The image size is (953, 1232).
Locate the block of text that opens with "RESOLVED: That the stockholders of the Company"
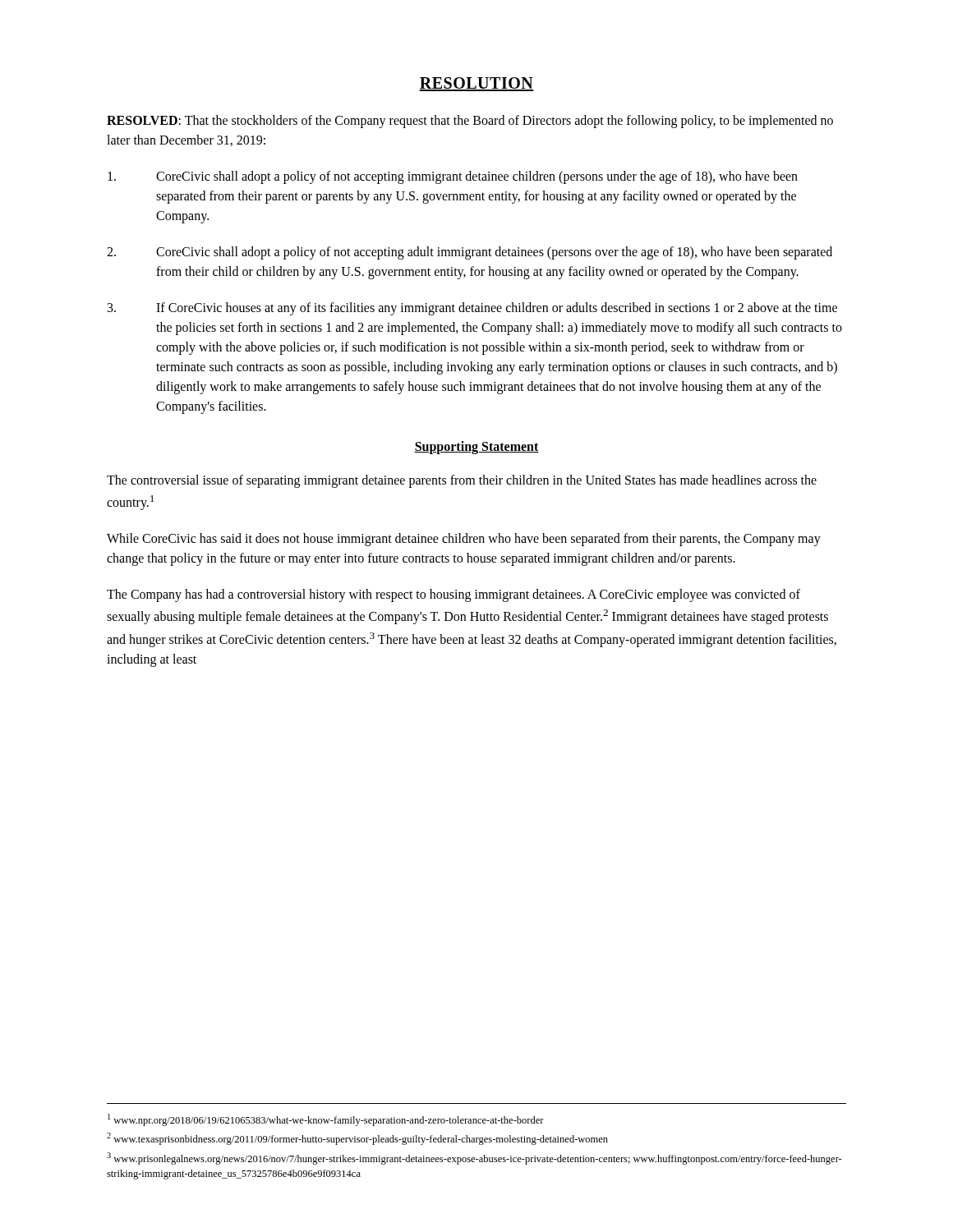[470, 130]
